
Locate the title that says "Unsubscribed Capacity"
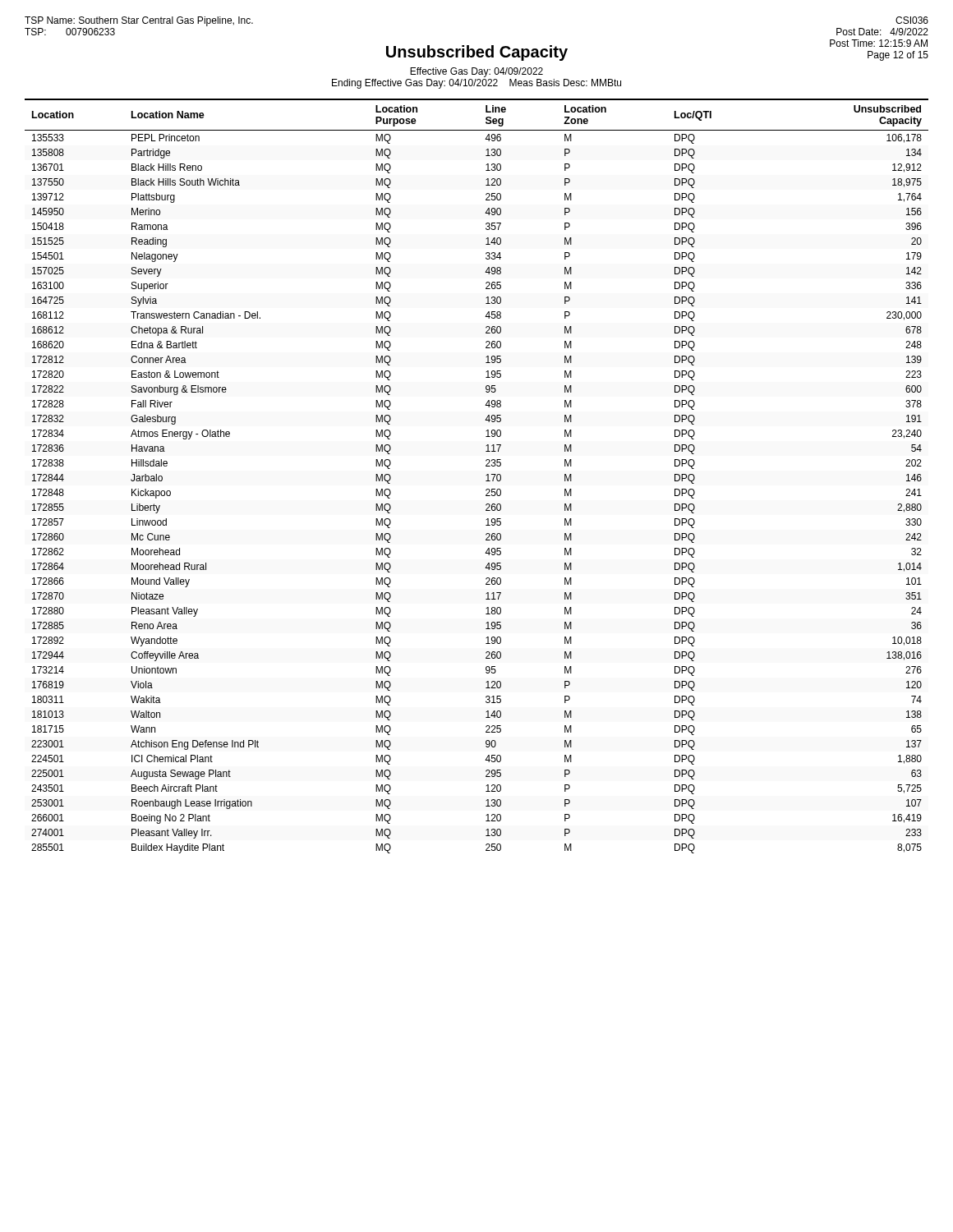[x=476, y=52]
